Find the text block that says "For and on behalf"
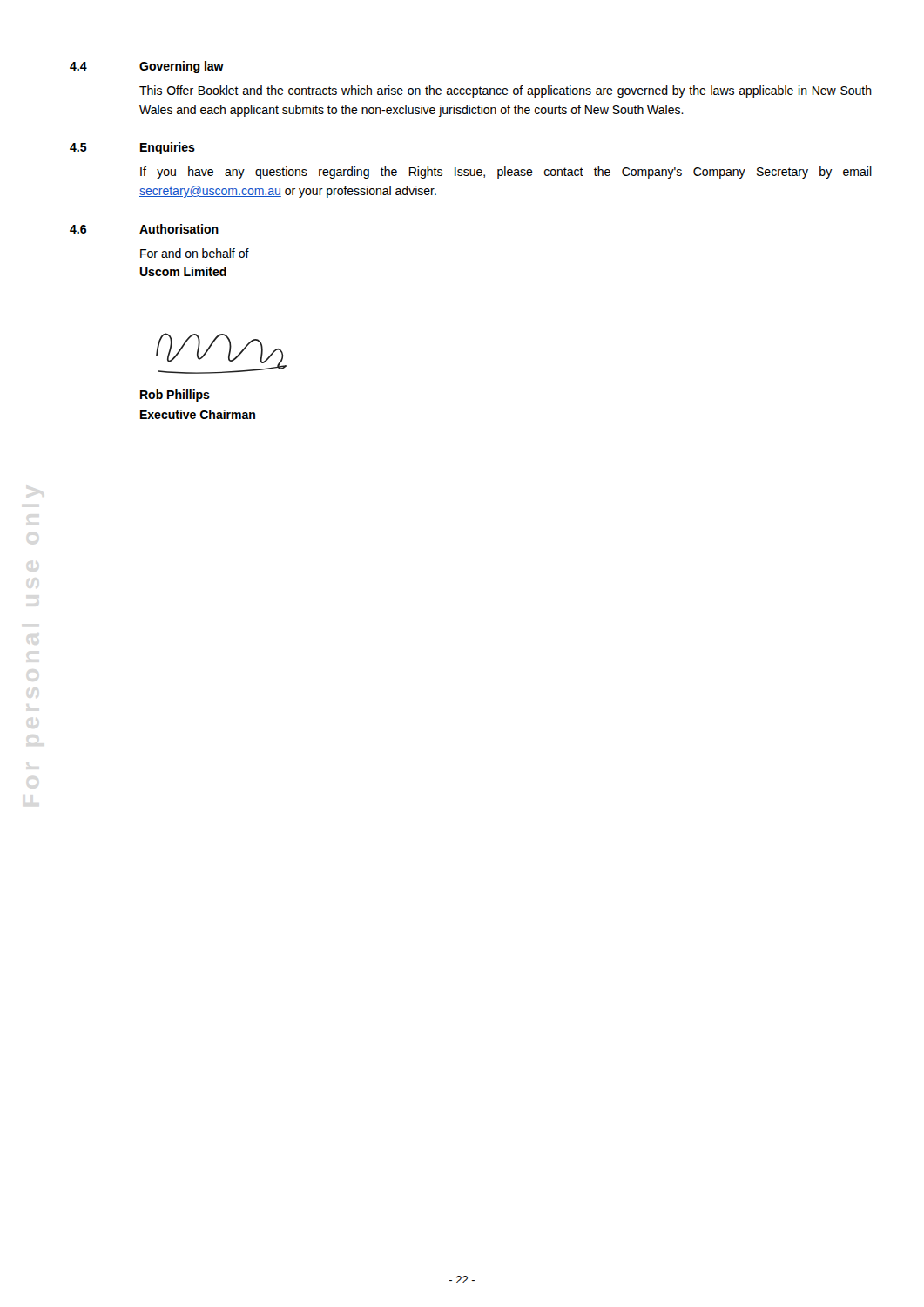This screenshot has height=1307, width=924. [194, 263]
